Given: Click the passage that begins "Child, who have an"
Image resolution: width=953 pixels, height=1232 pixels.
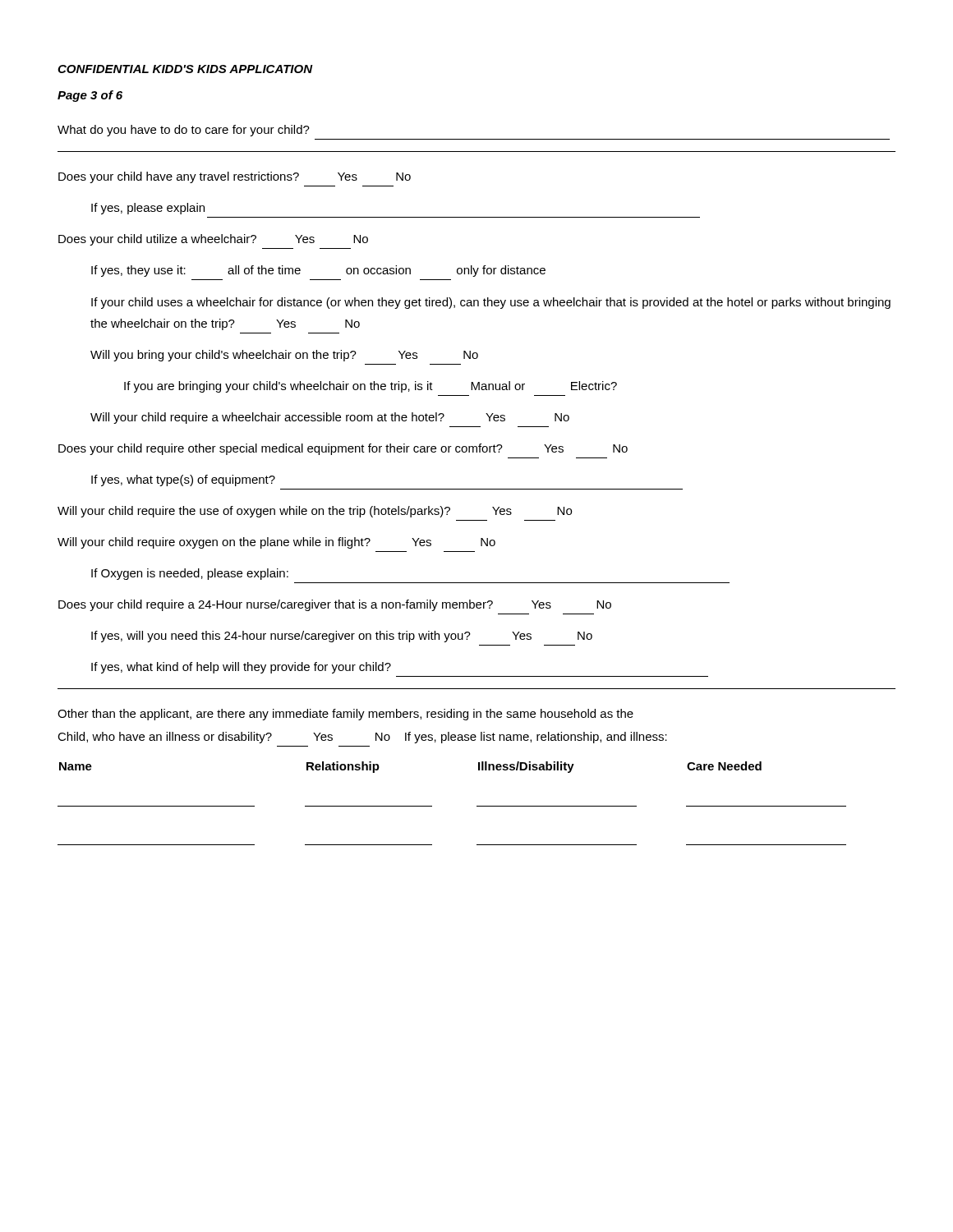Looking at the screenshot, I should 363,738.
